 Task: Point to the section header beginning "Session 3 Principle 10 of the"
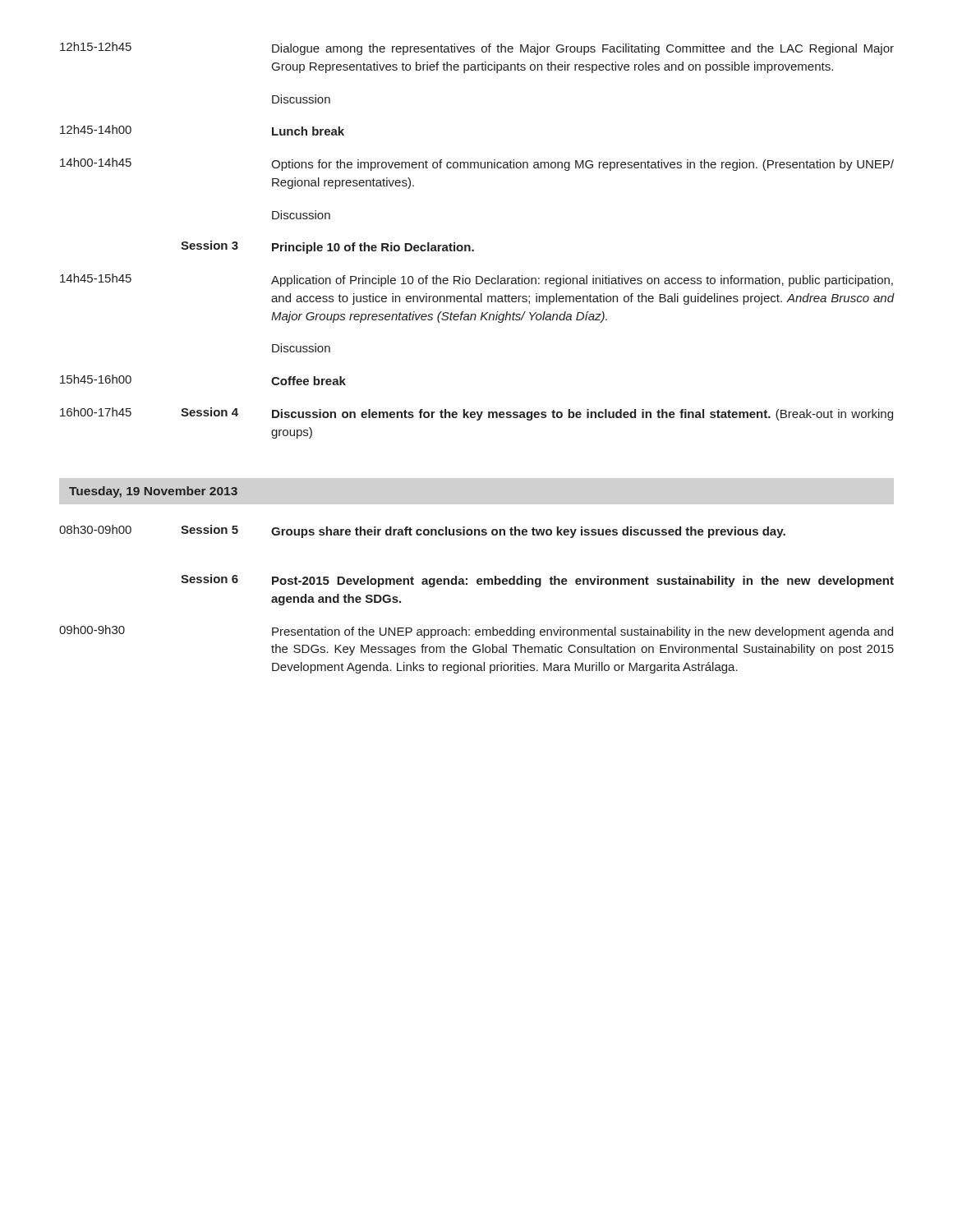click(476, 247)
